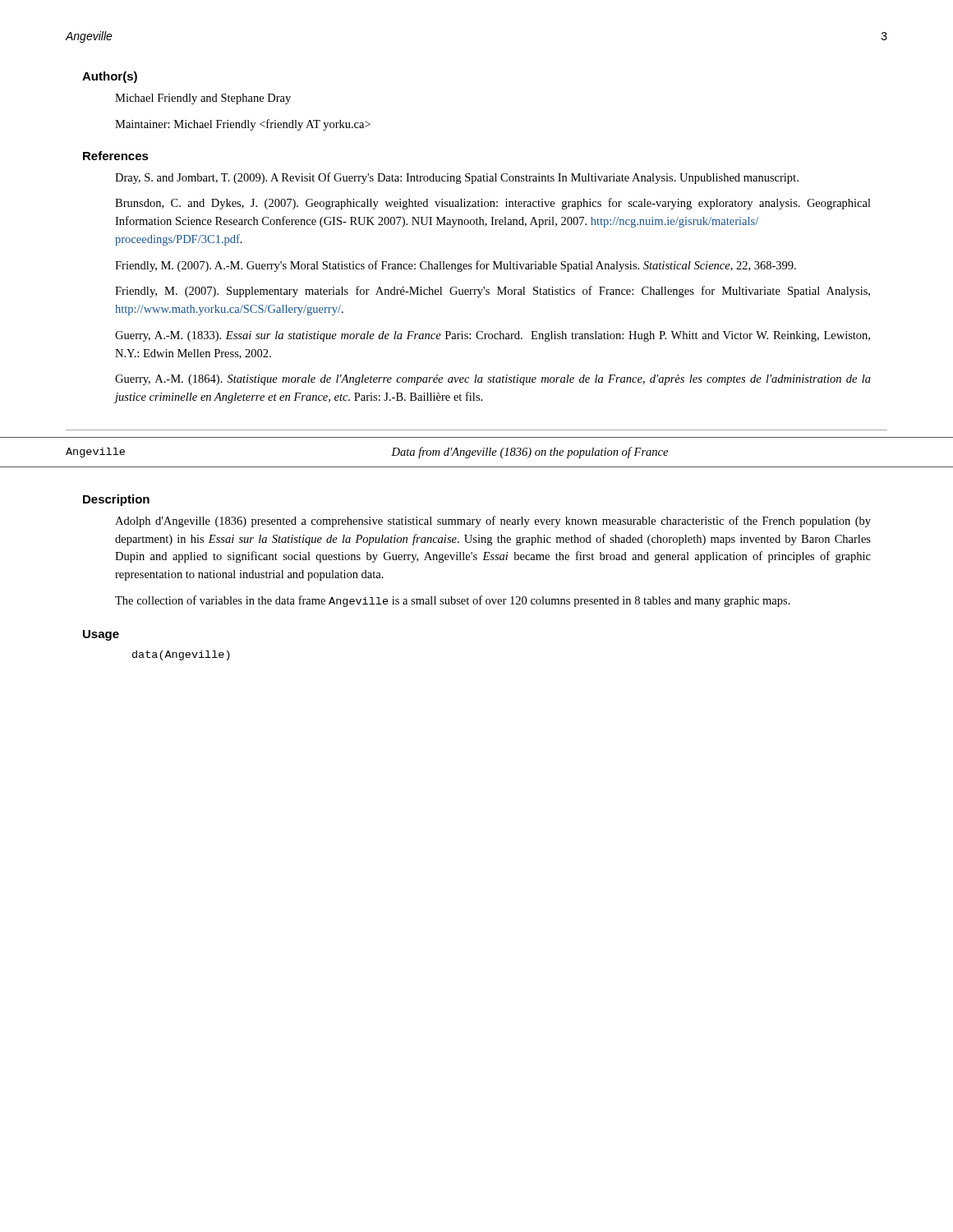Viewport: 953px width, 1232px height.
Task: Locate the block of text that opens with "Brunsdon, C. and Dykes,"
Action: [493, 221]
